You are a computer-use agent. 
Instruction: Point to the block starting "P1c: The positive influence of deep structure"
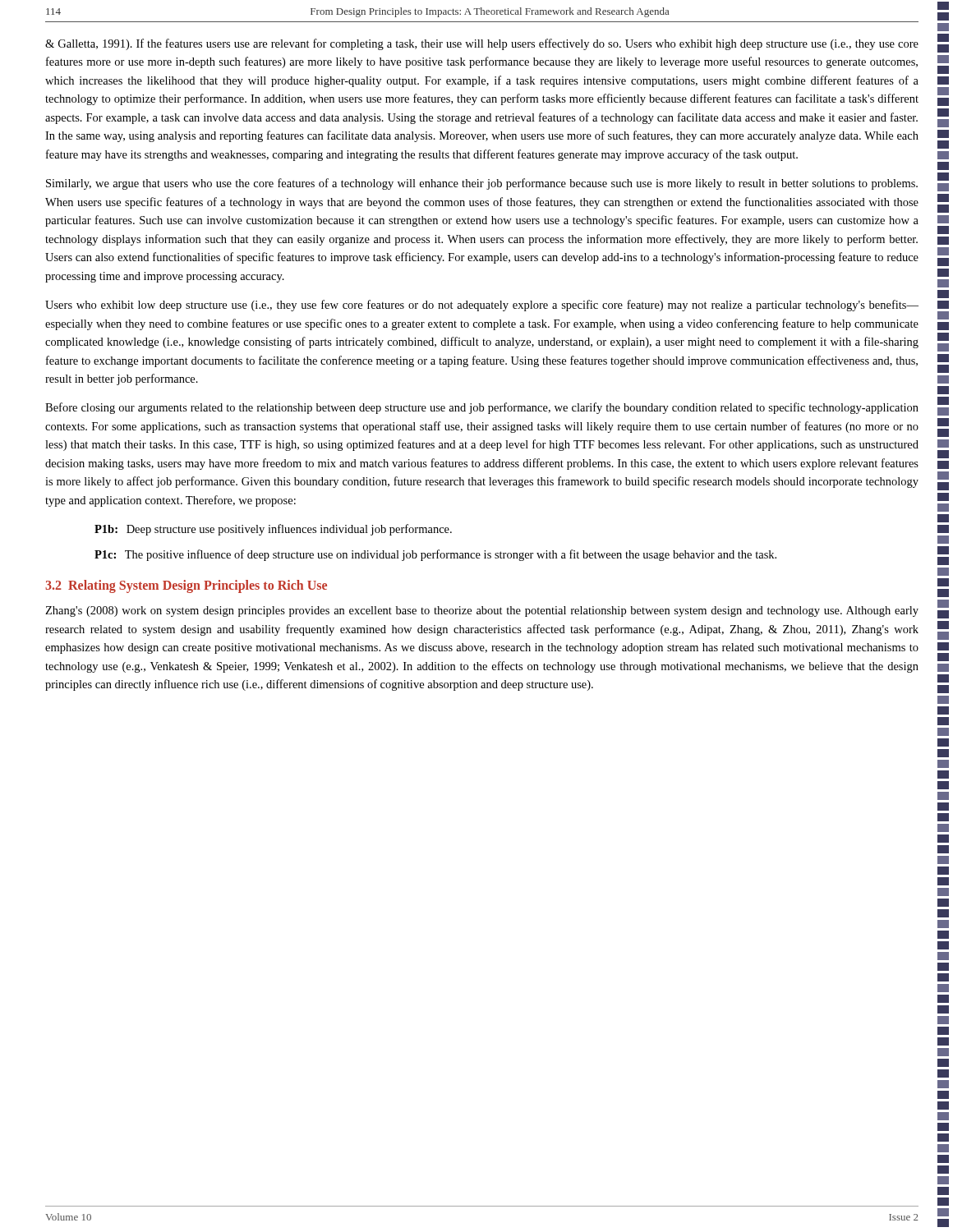click(x=436, y=554)
